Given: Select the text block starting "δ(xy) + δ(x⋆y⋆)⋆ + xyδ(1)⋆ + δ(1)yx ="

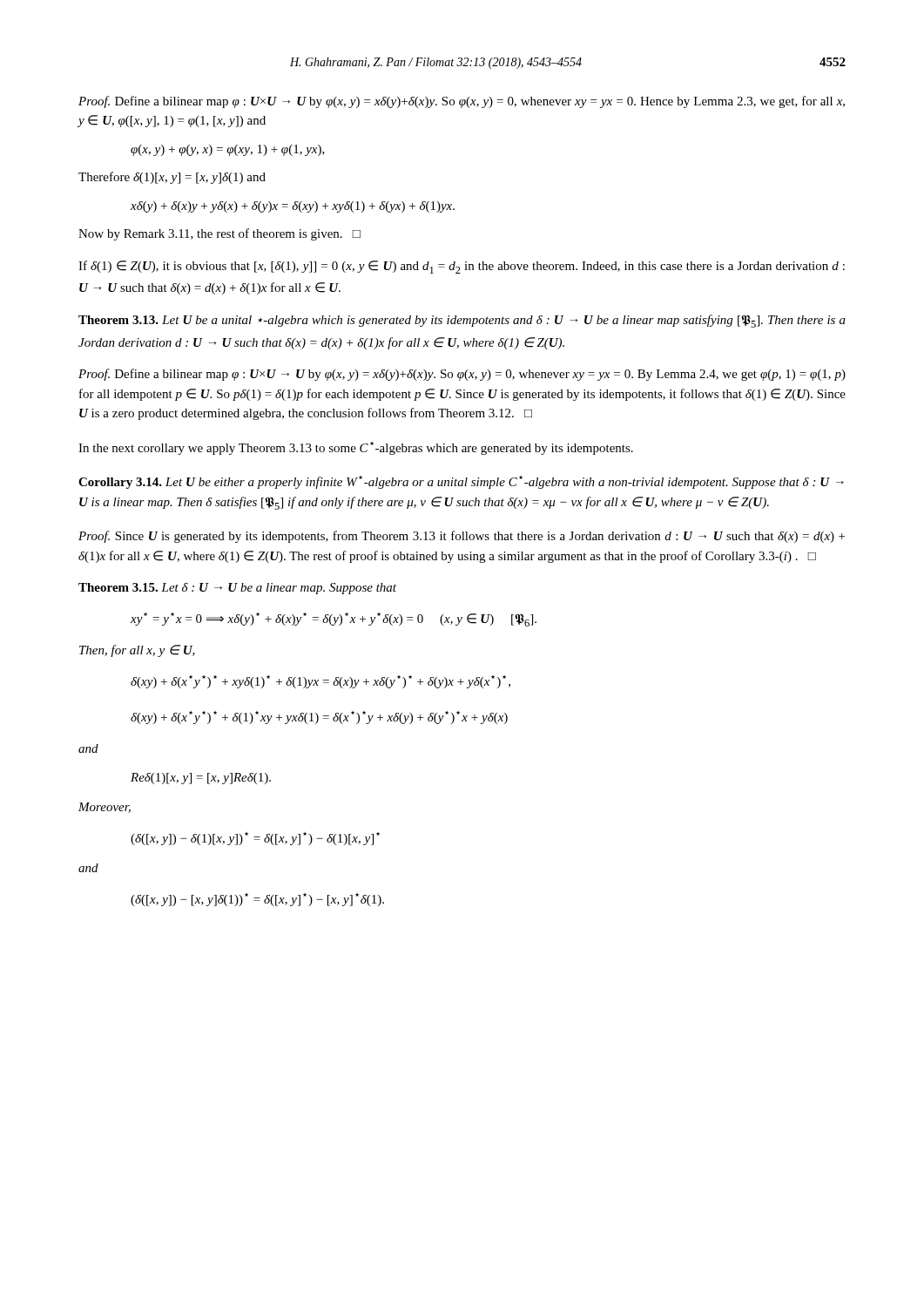Looking at the screenshot, I should tap(321, 680).
